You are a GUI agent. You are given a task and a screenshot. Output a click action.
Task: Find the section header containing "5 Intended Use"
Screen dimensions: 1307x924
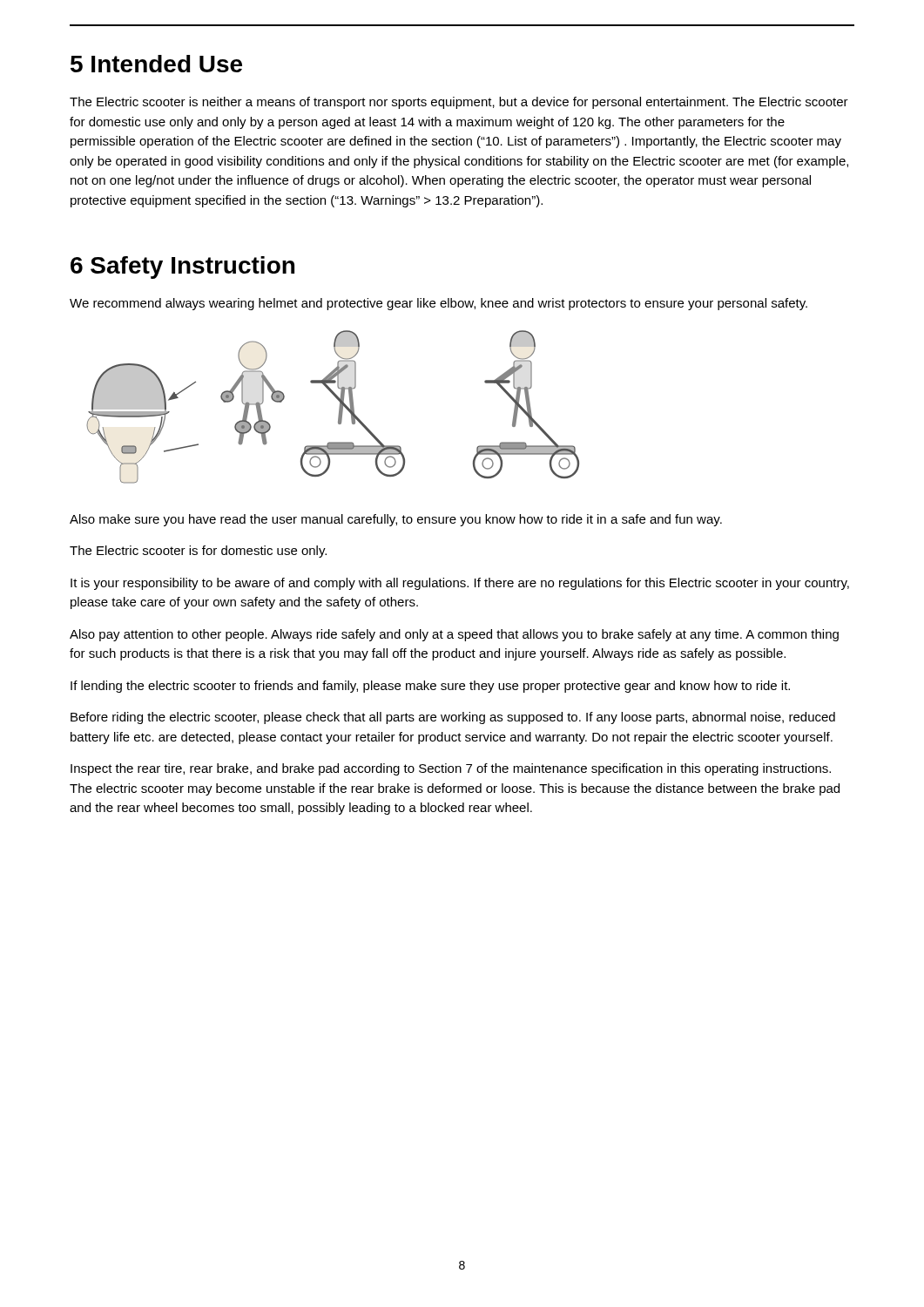[x=156, y=64]
